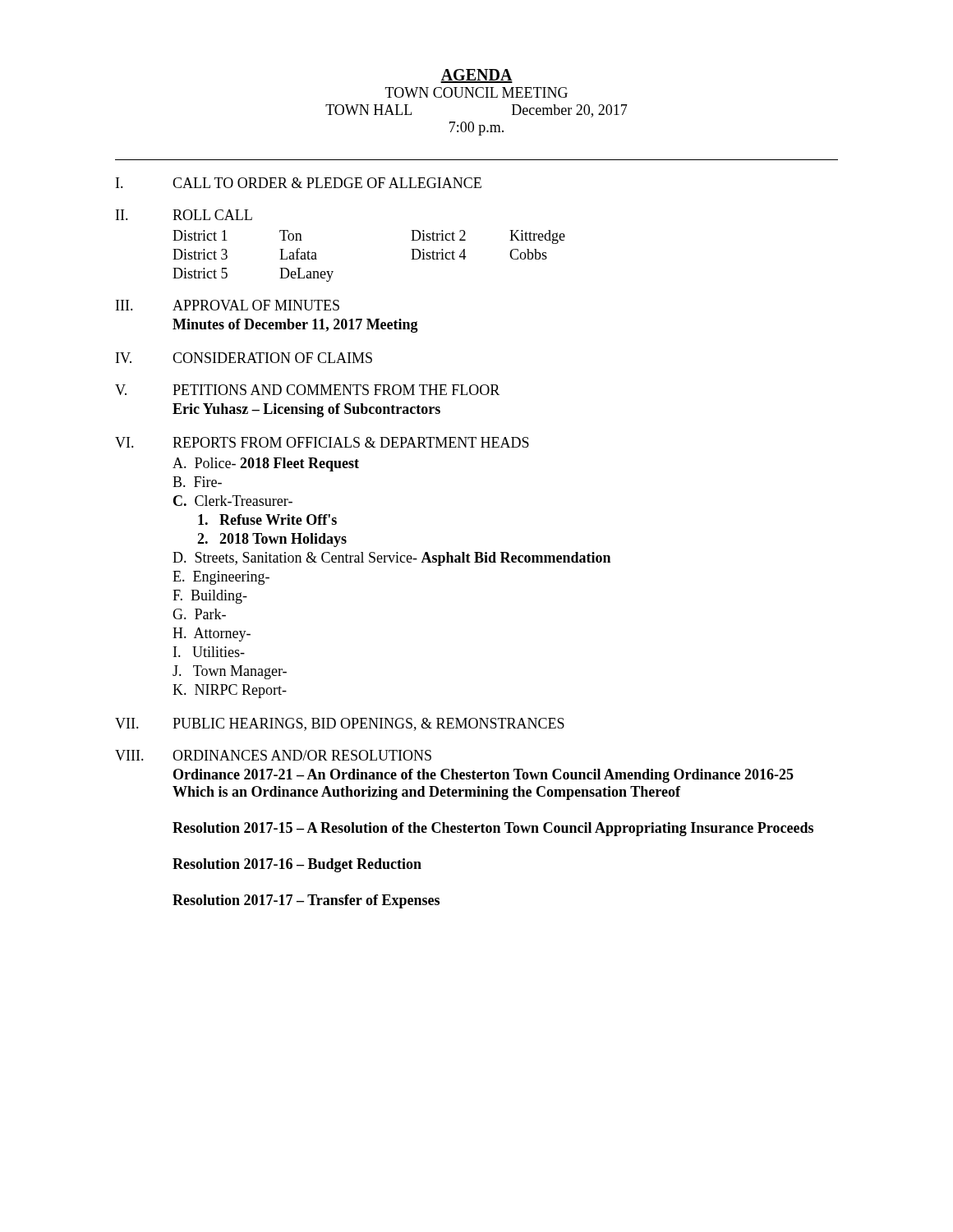Find the section header on this page that starts "VIII. ORDINANCES AND/OR RESOLUTIONS"
This screenshot has width=953, height=1232.
tap(476, 829)
